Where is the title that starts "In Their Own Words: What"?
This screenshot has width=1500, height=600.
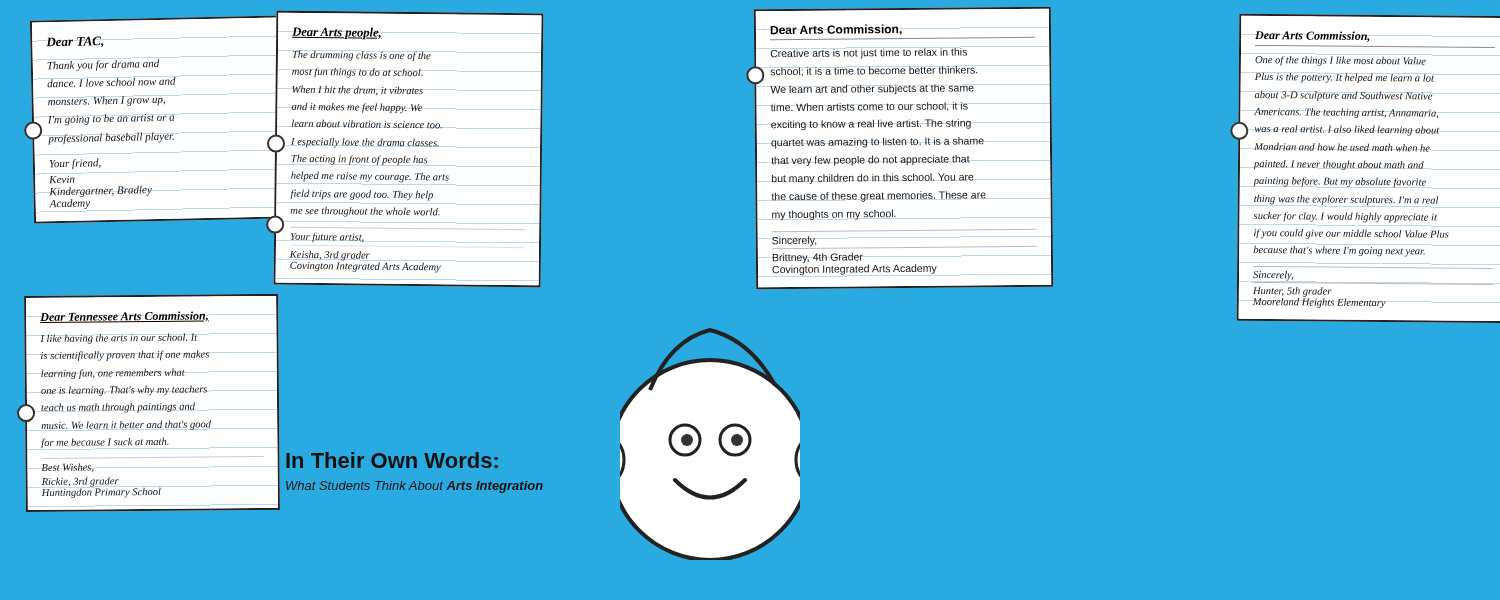point(425,471)
